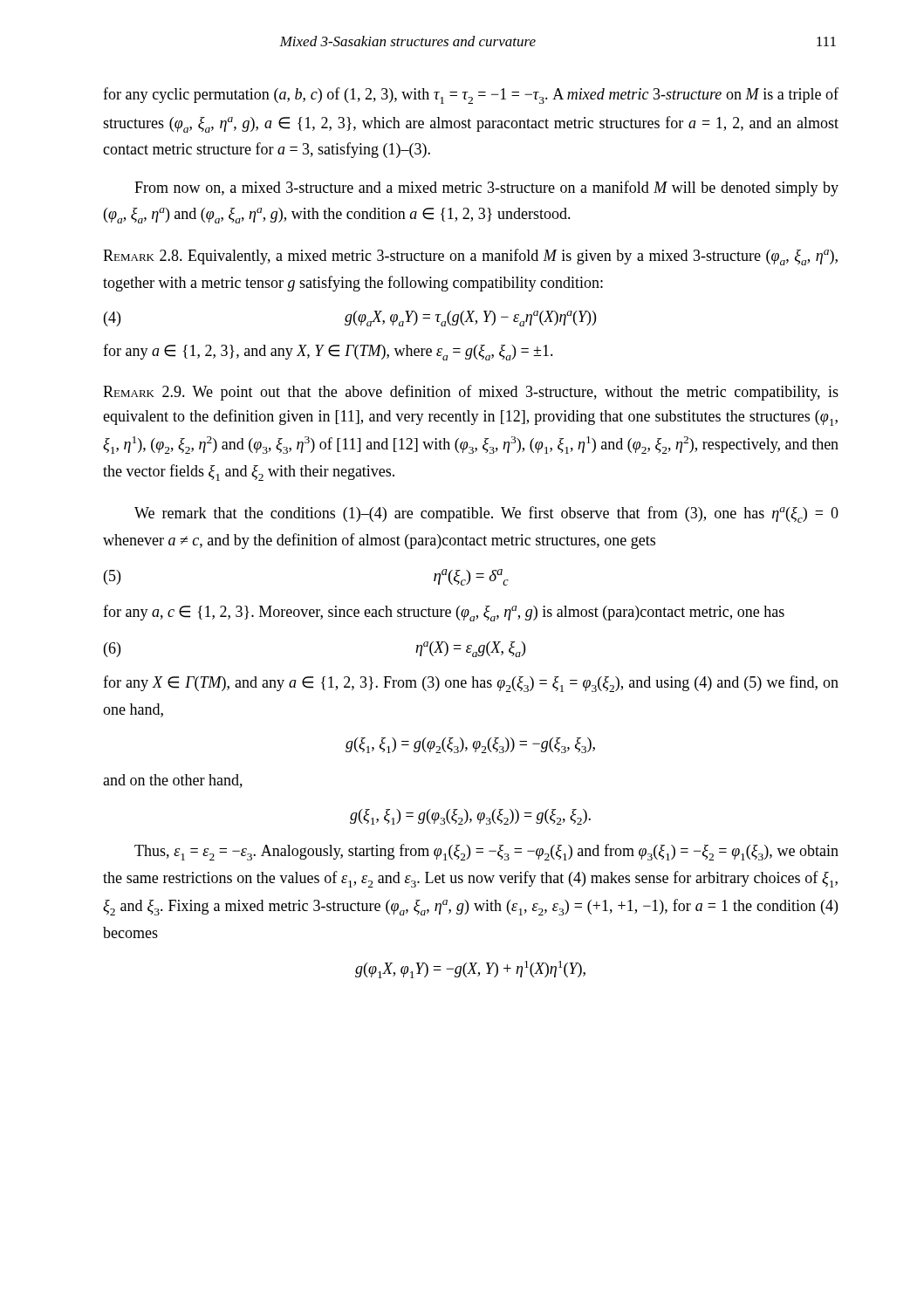Viewport: 924px width, 1309px height.
Task: Find the block on this page that starts "Remark 2.8. Equivalently,"
Action: (471, 268)
